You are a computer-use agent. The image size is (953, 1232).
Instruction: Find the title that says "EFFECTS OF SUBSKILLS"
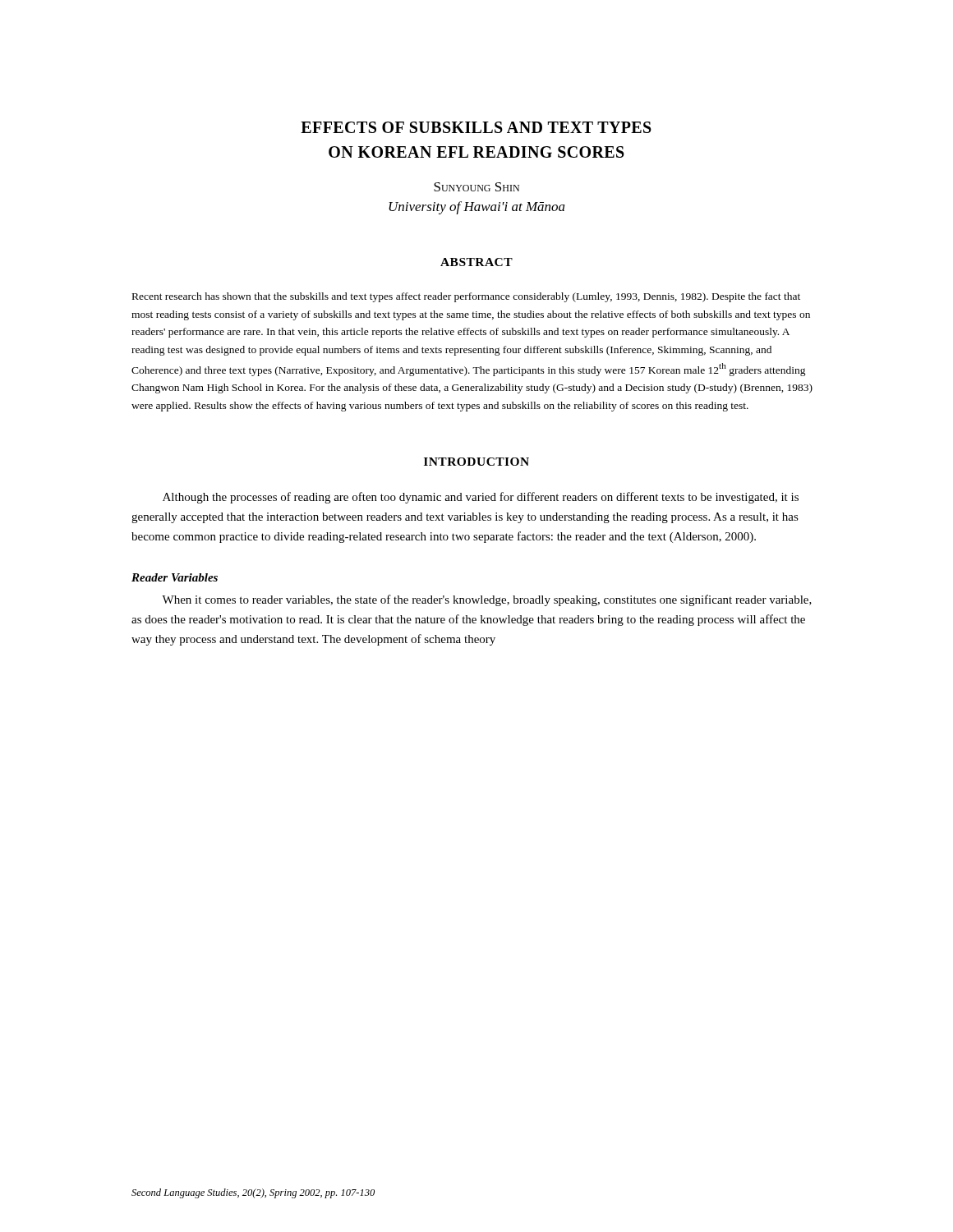[x=476, y=165]
